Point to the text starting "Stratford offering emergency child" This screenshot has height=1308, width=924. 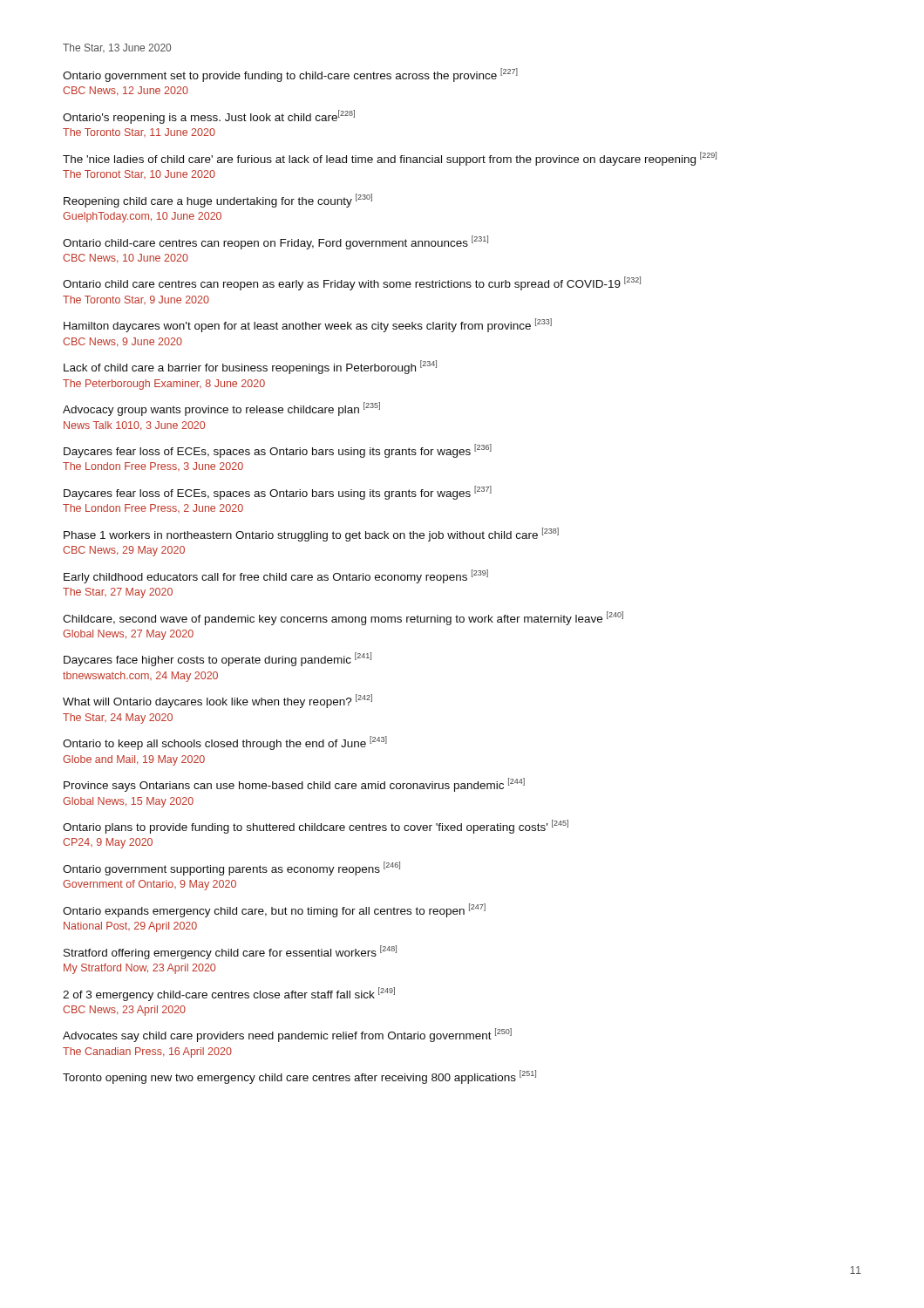point(230,952)
